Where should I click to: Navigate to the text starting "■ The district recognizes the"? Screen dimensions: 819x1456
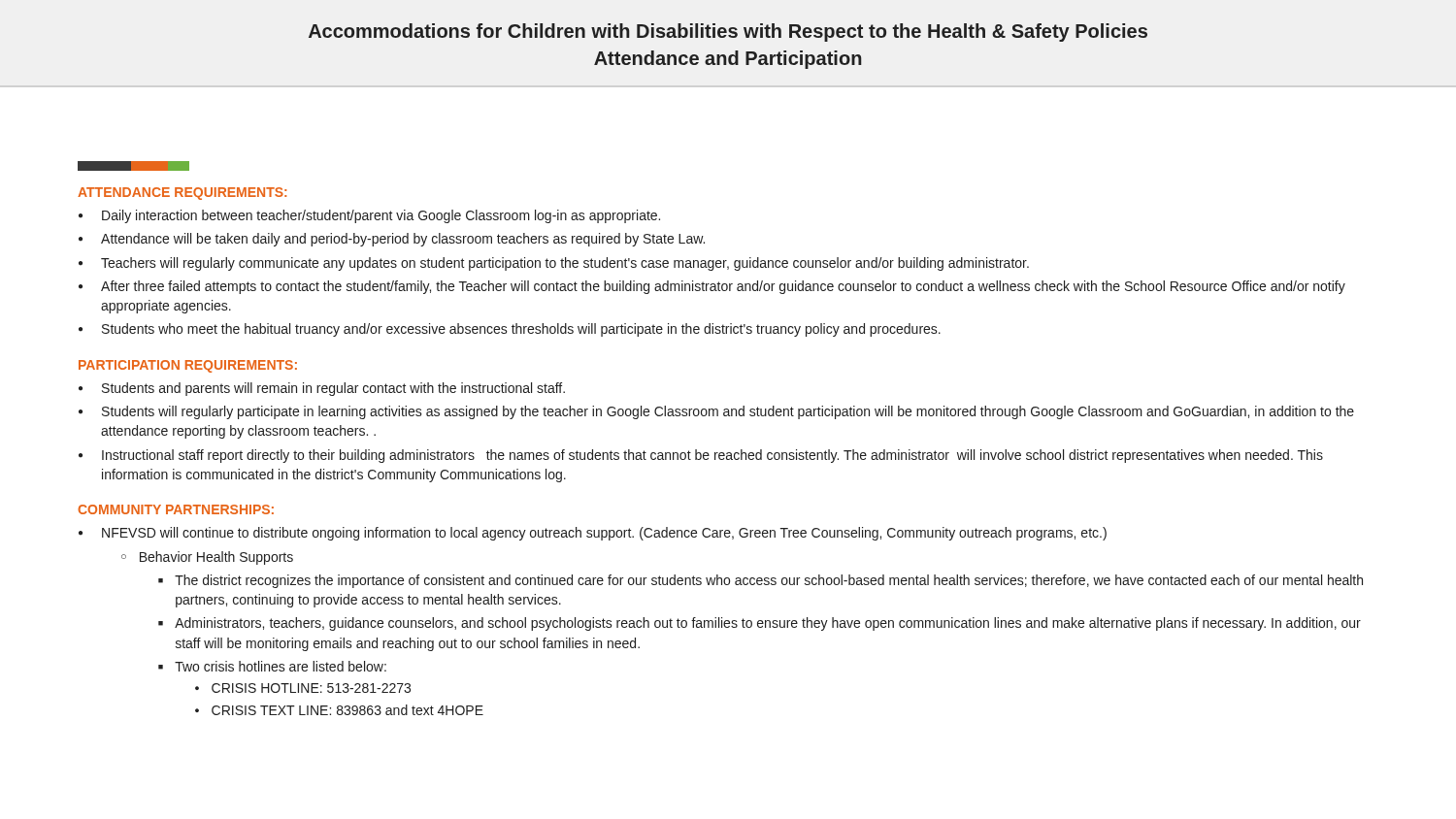coord(768,590)
